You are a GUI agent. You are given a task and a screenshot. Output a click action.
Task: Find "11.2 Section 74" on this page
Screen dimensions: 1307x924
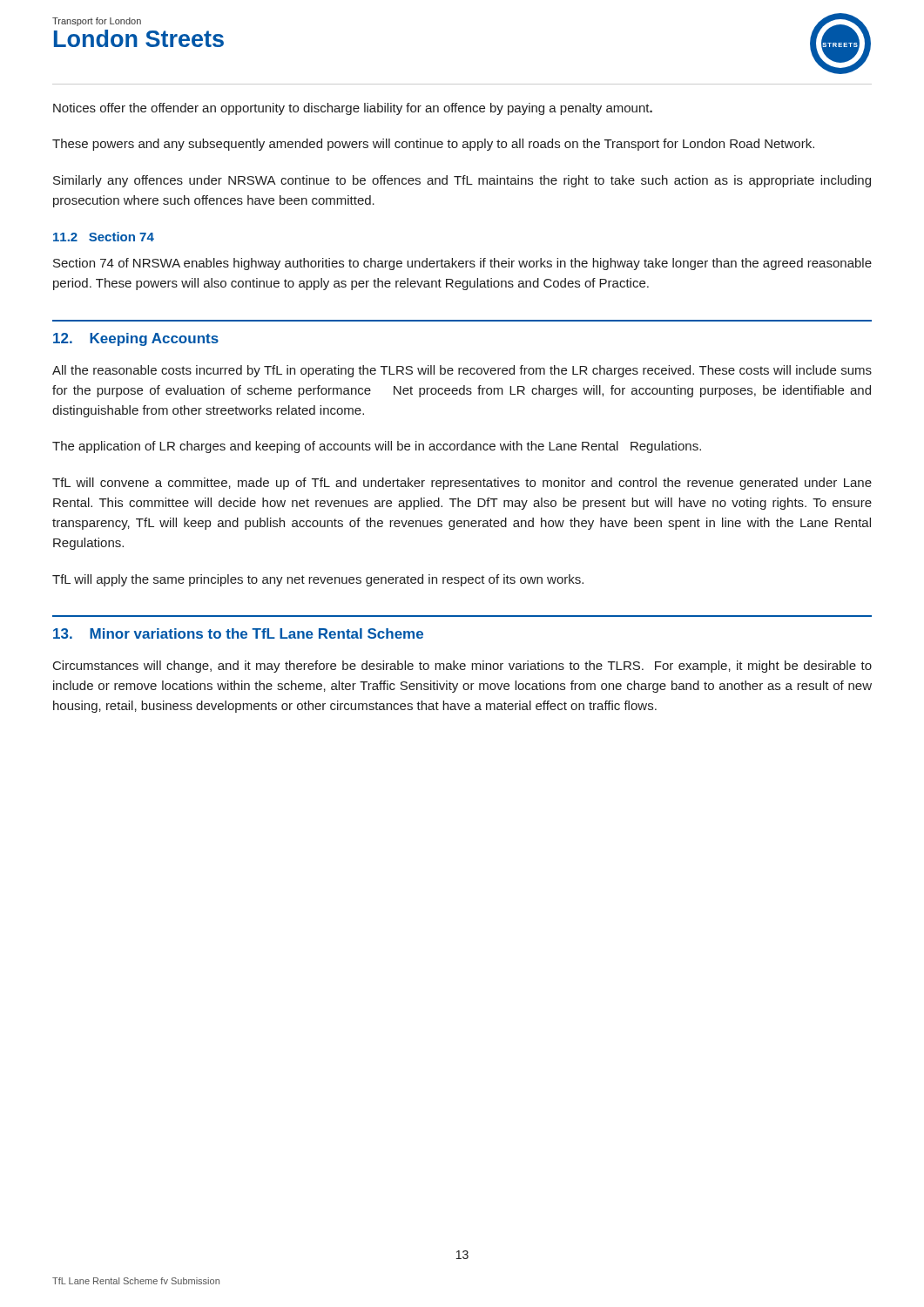click(103, 237)
